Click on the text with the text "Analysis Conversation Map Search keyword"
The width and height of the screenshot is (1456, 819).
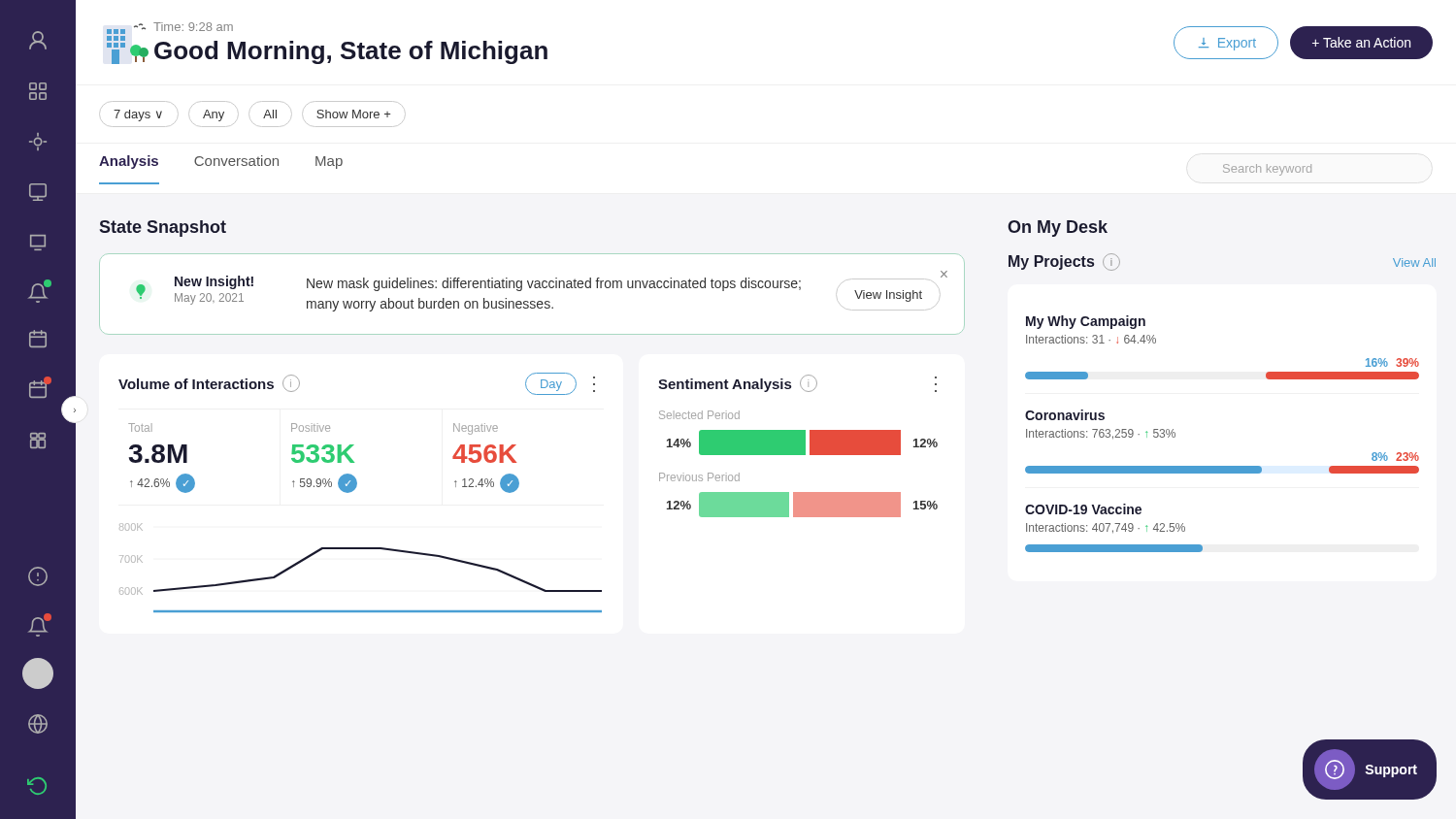click(x=125, y=165)
